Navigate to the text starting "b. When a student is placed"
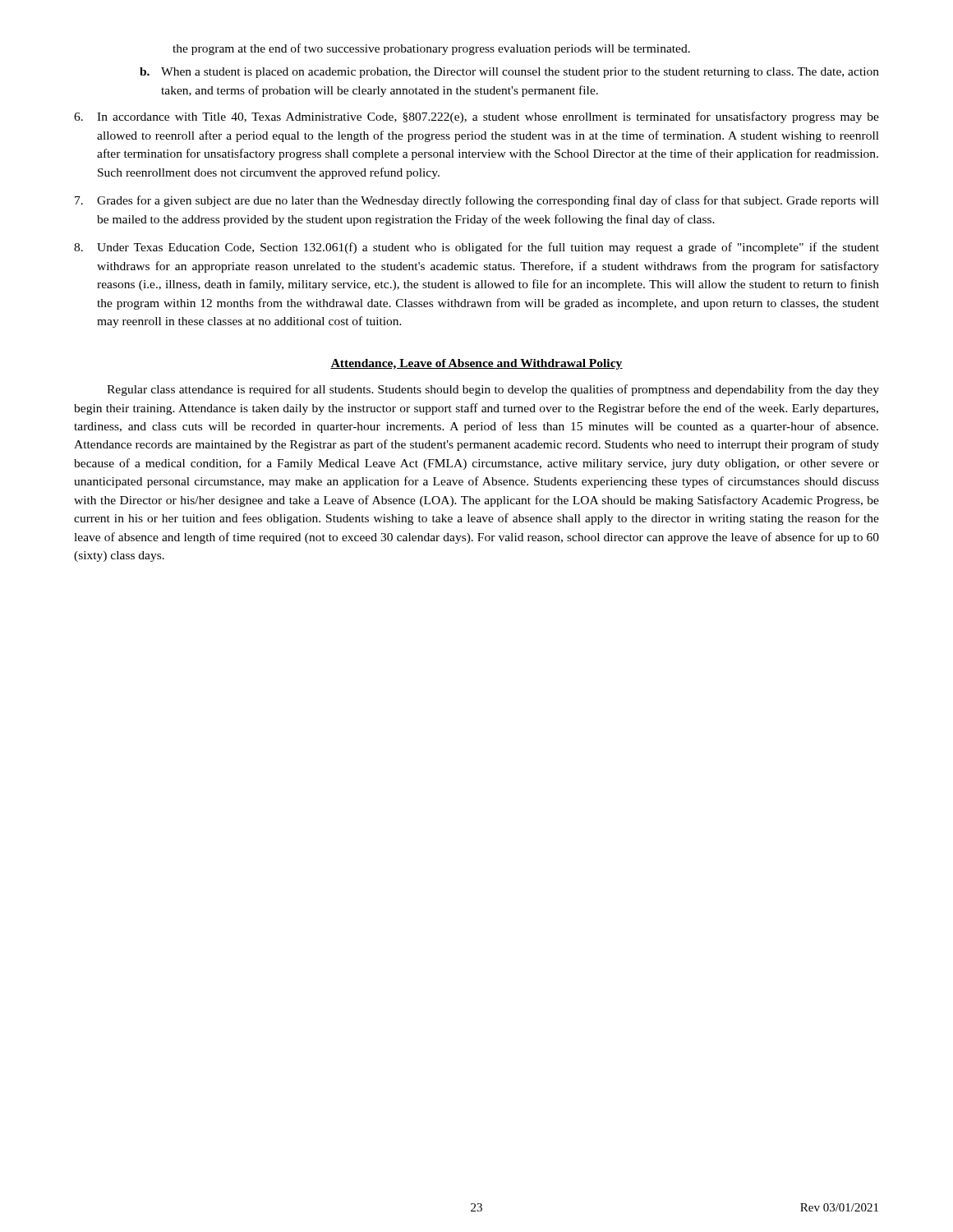 click(x=509, y=81)
